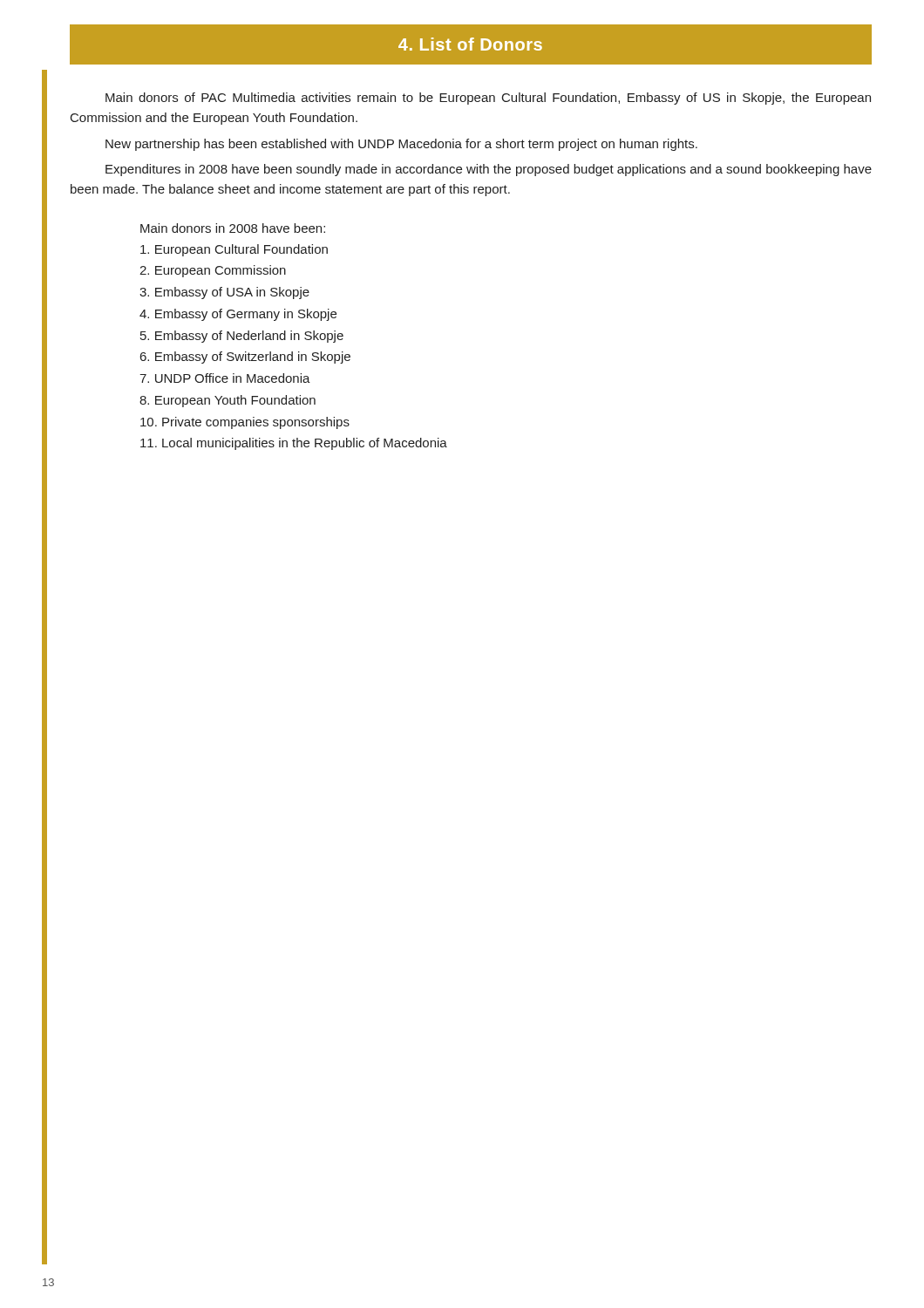Select the text block with the text "Main donors of"
The height and width of the screenshot is (1308, 924).
(471, 143)
